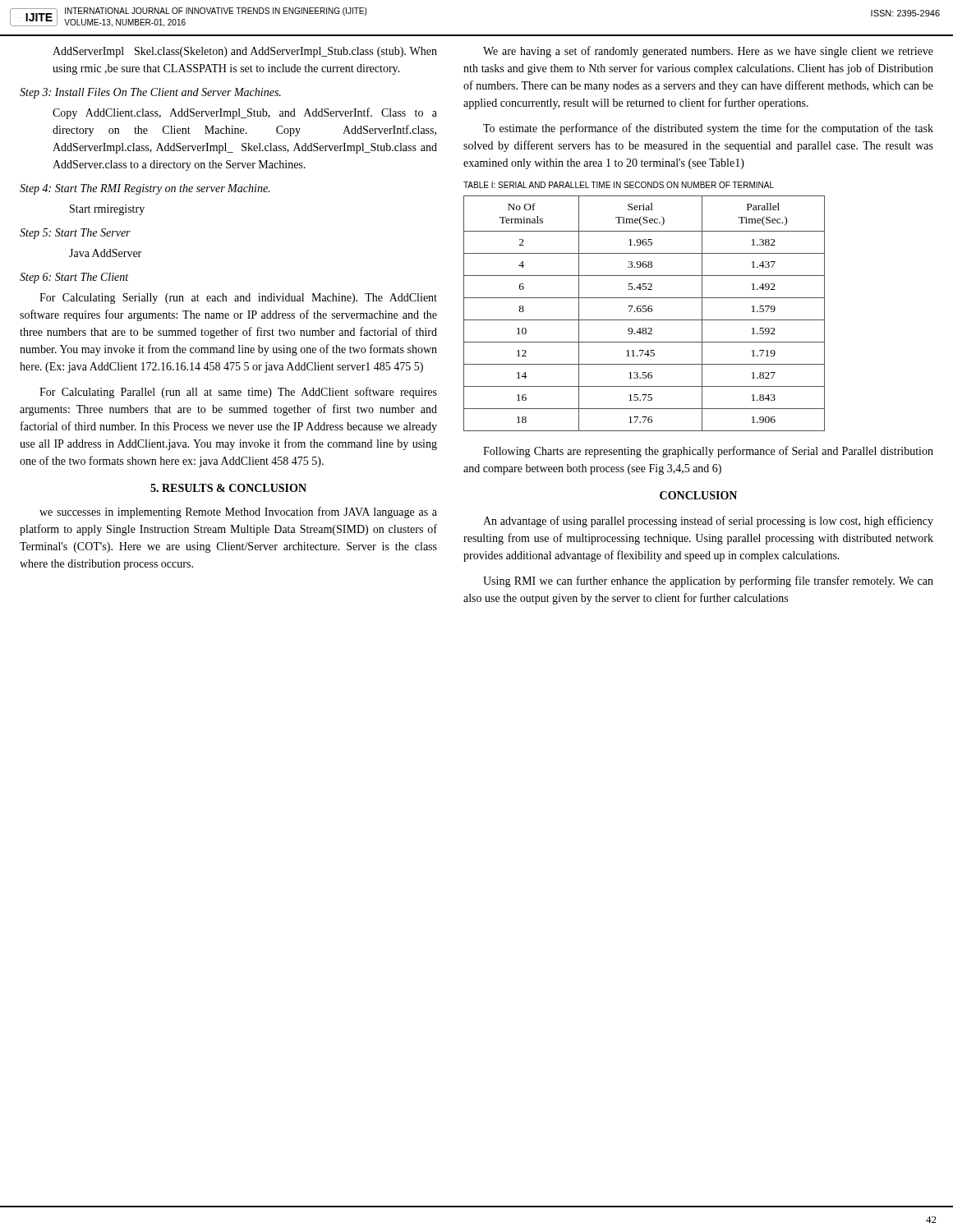
Task: Click the passage that begins "For Calculating Serially (run at each"
Action: point(228,332)
